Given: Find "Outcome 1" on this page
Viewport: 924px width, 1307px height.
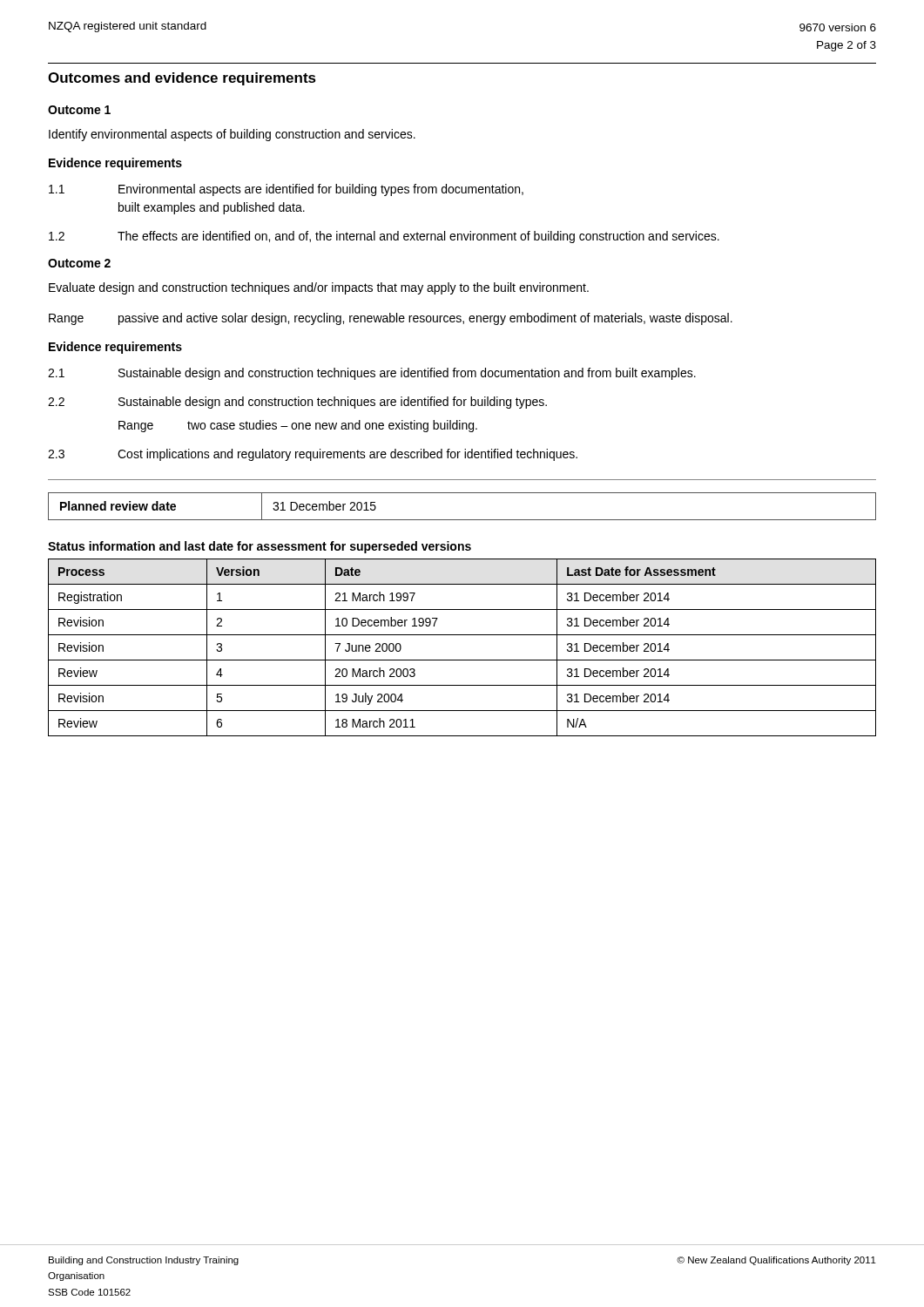Looking at the screenshot, I should point(79,110).
